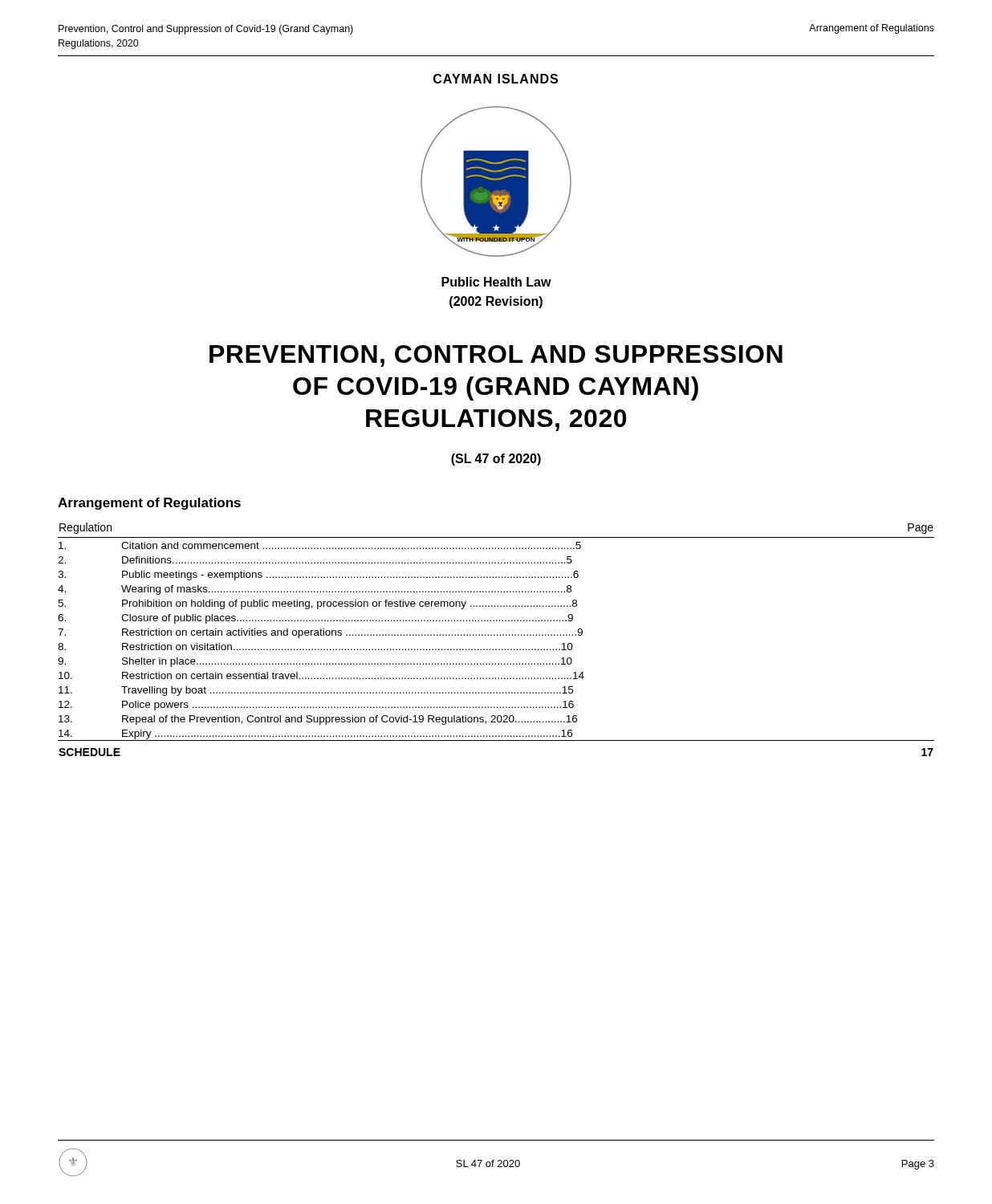
Task: Point to "(2002 Revision)"
Action: pos(496,301)
